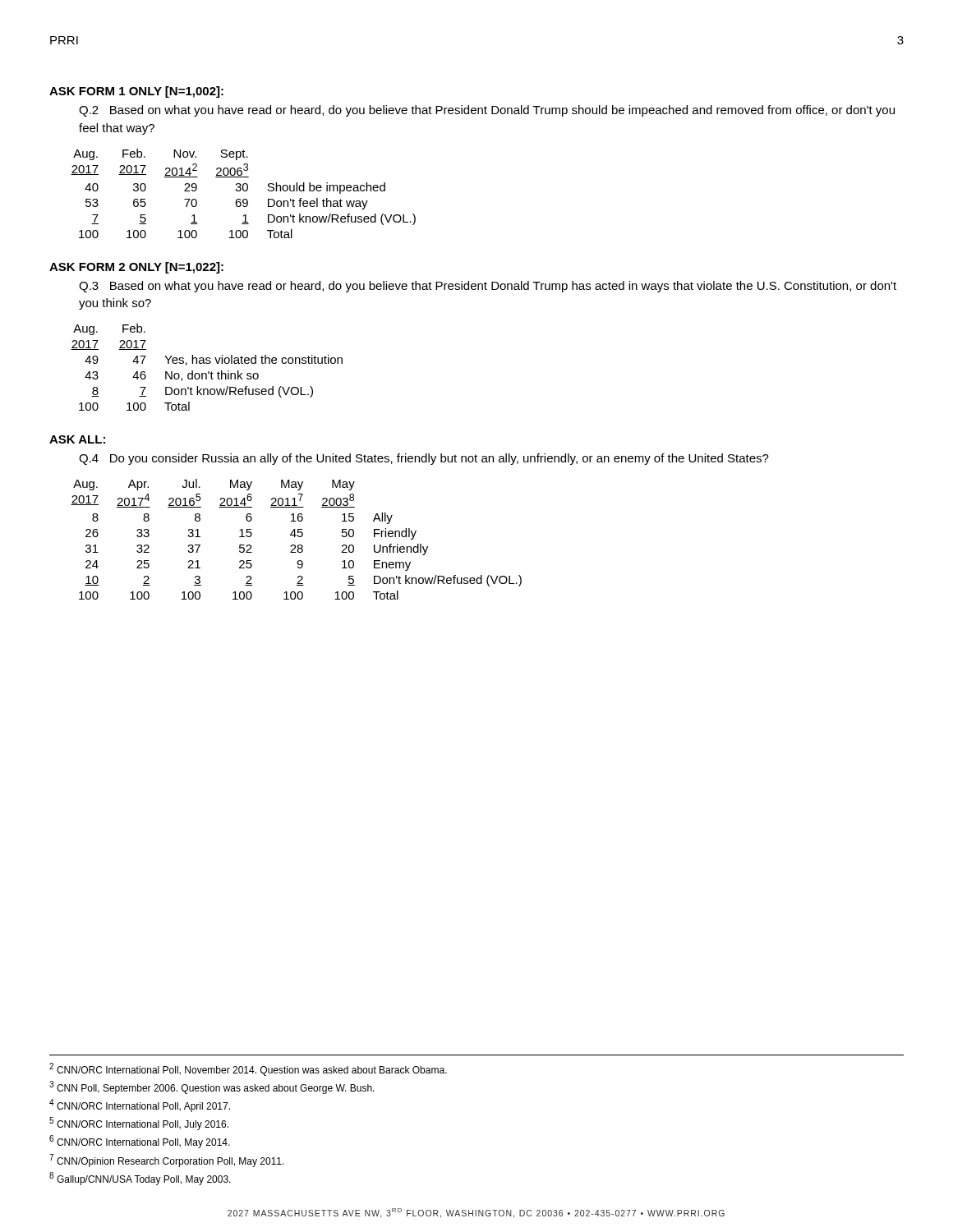The image size is (953, 1232).
Task: Click the passage that begins "Q.2 Based on what you"
Action: [487, 119]
